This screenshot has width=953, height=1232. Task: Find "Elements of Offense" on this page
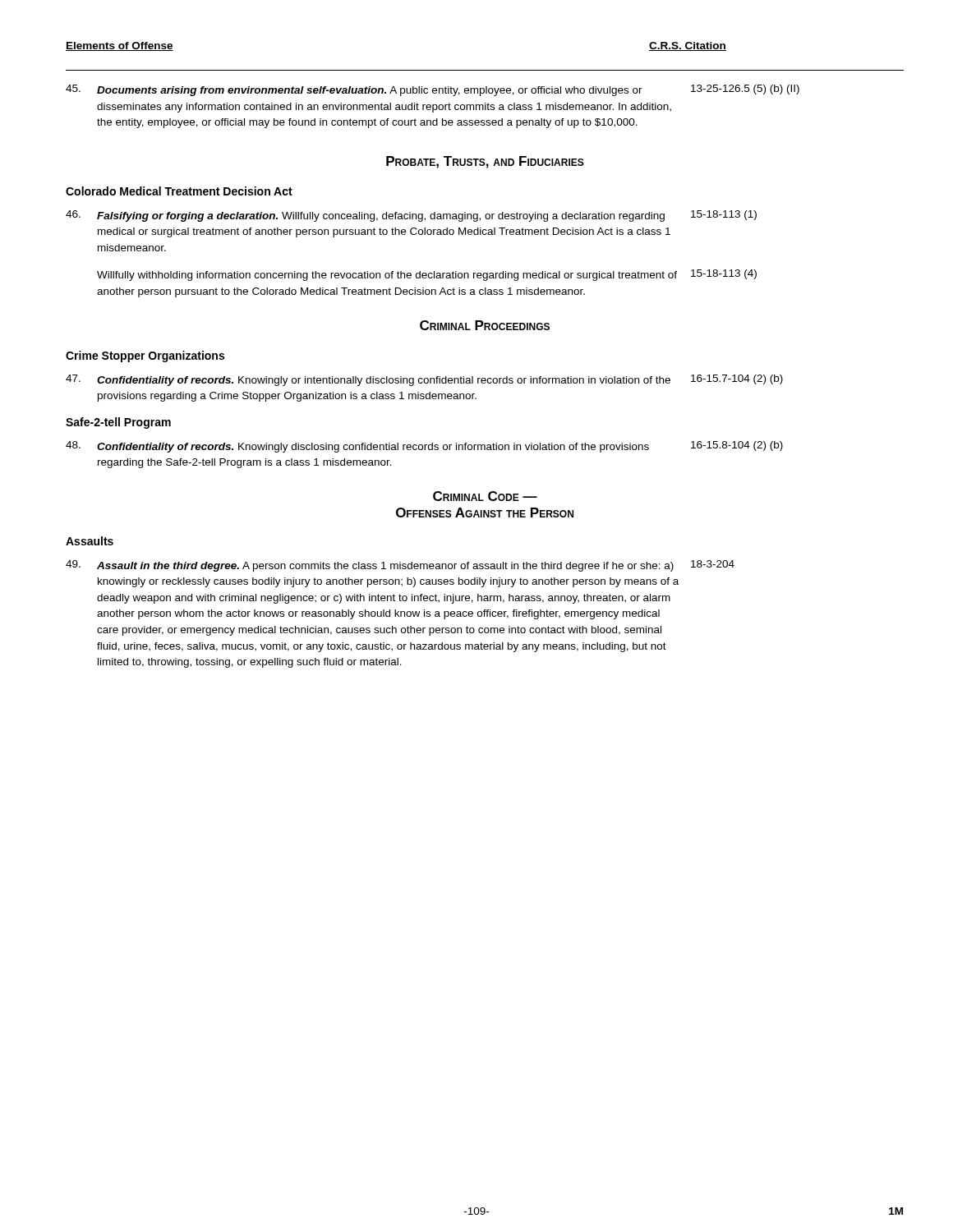click(119, 46)
